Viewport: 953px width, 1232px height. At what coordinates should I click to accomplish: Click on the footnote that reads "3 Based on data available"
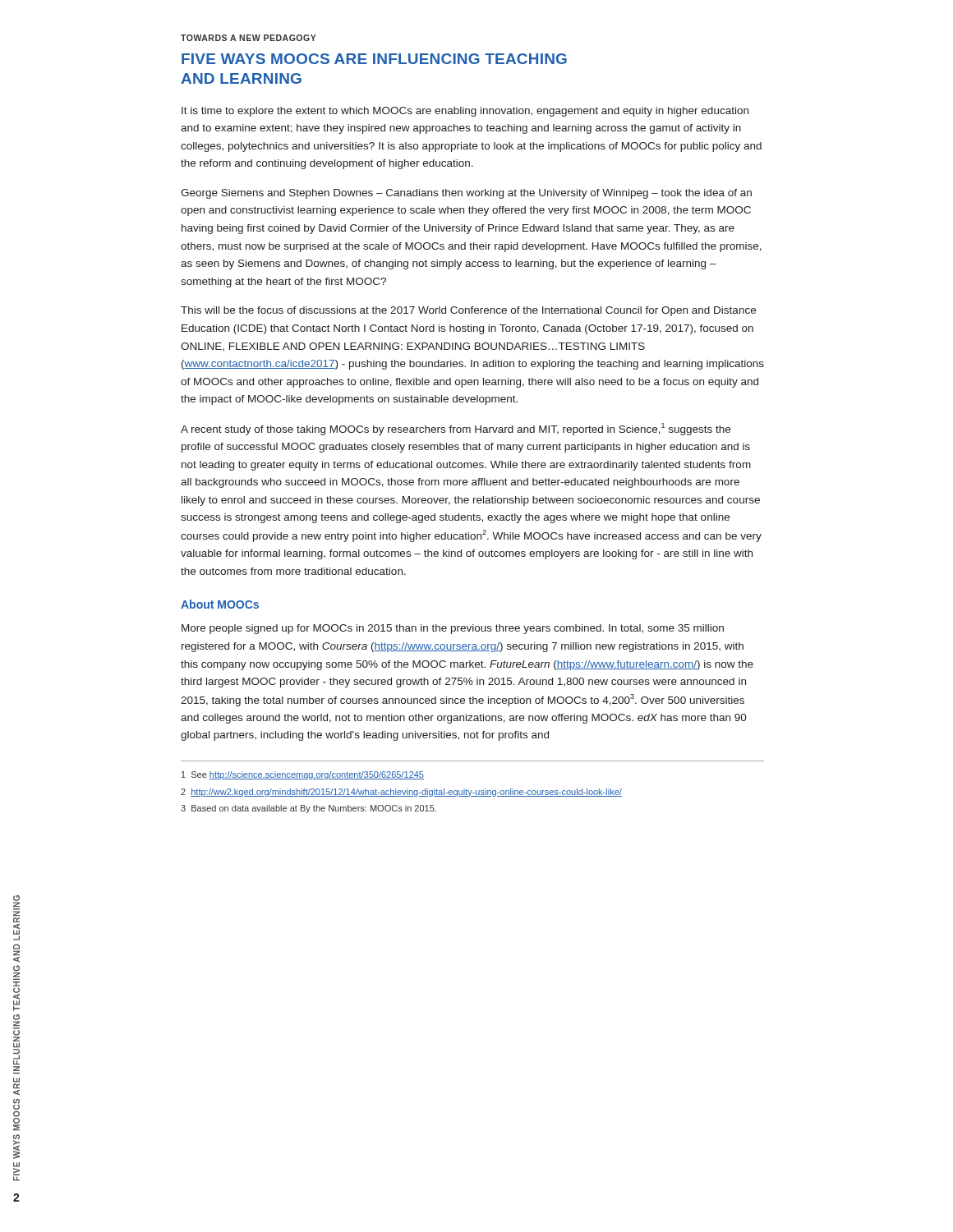pos(309,808)
